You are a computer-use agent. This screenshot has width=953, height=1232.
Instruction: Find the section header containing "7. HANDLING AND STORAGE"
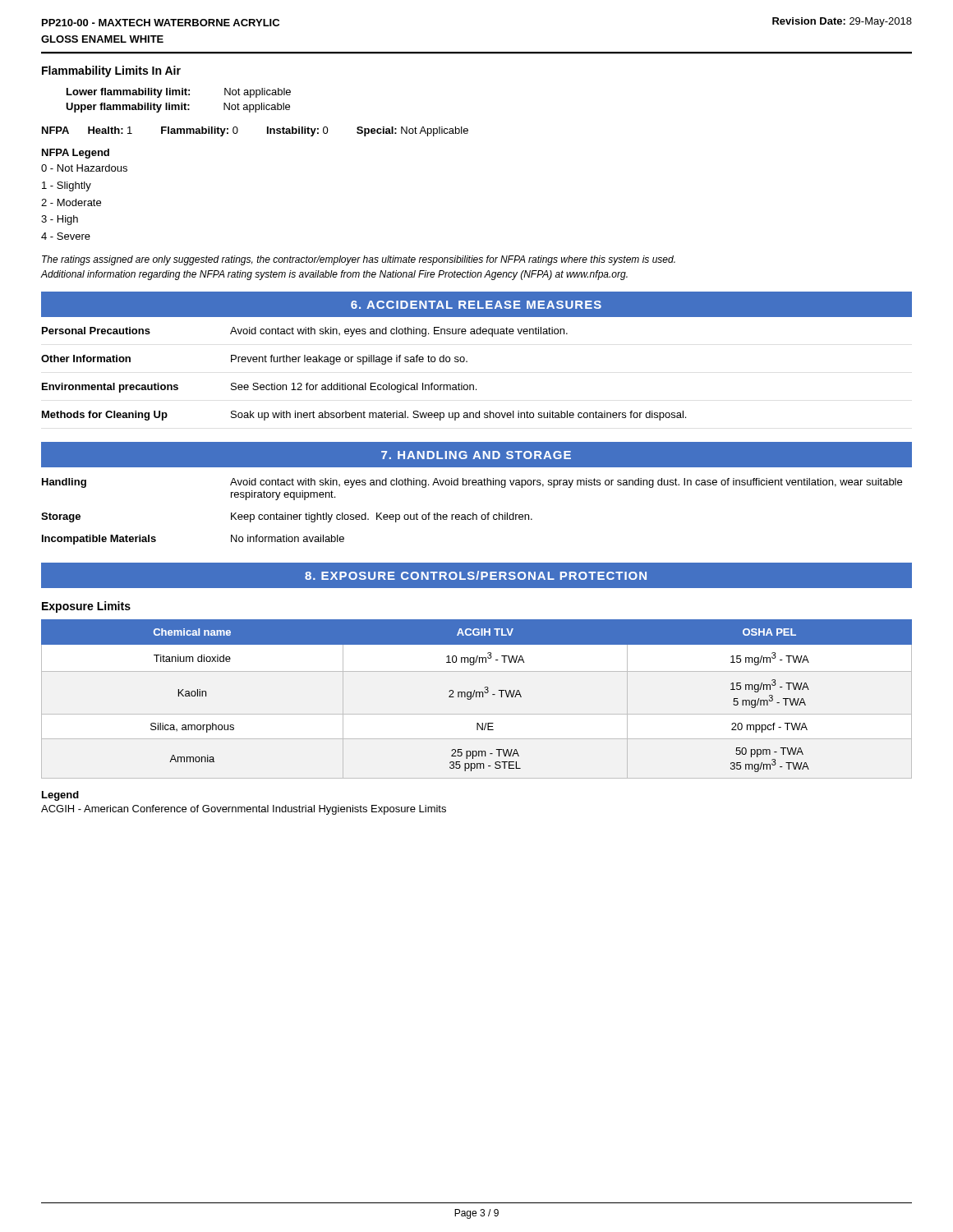pos(476,455)
